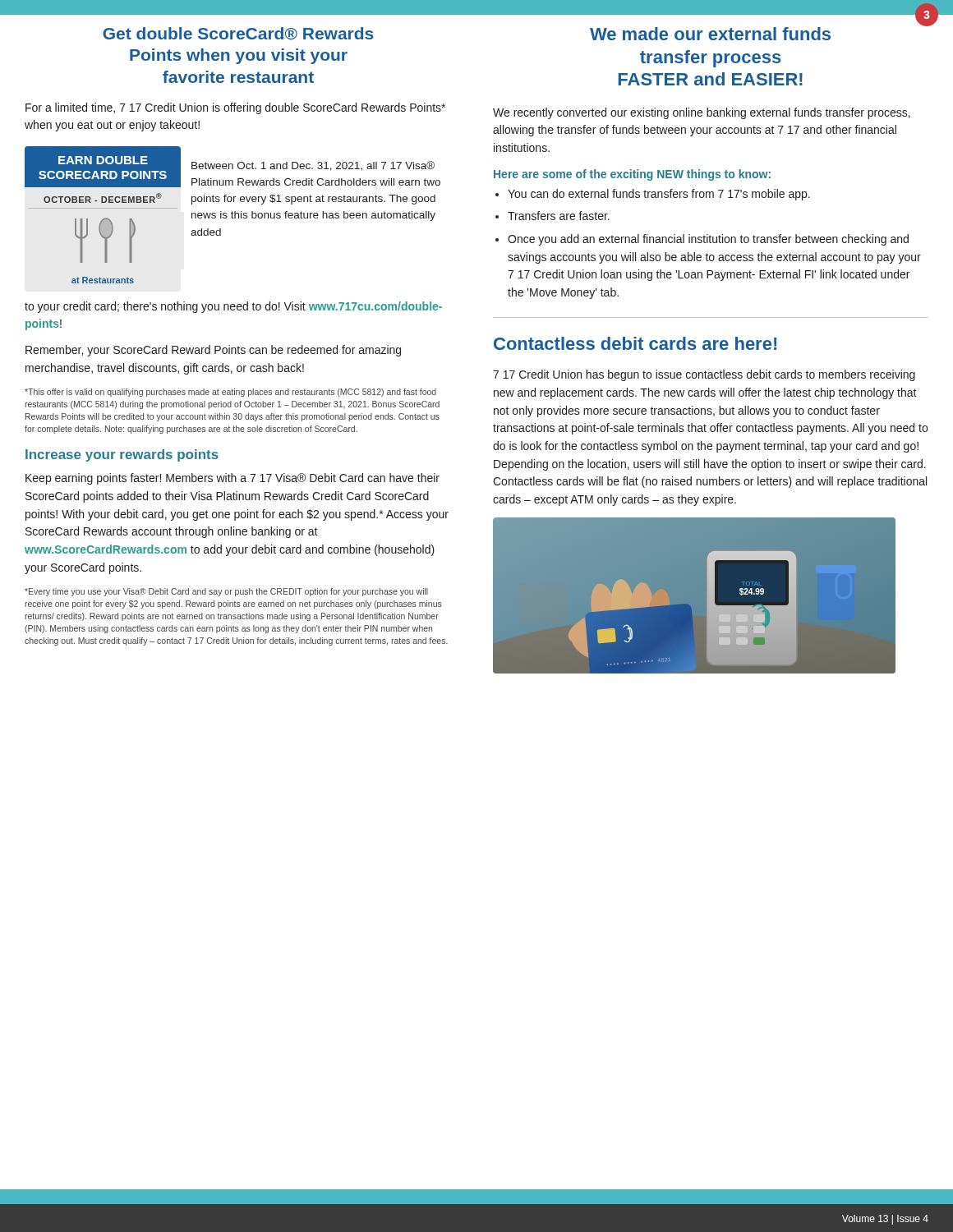Find the block on this page that starts "For a limited time, 7"
This screenshot has width=953, height=1232.
[238, 117]
